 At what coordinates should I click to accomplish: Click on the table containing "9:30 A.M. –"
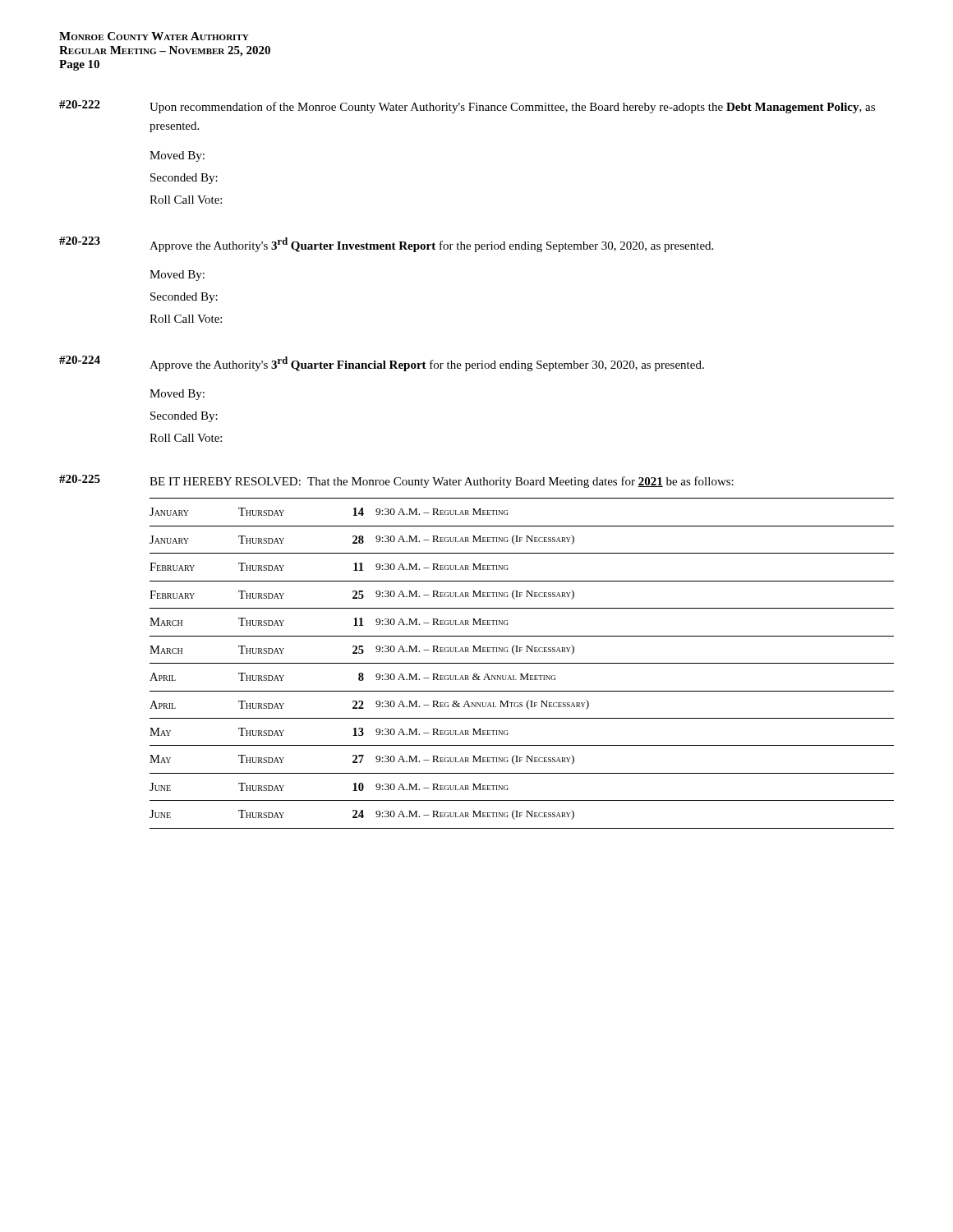522,663
